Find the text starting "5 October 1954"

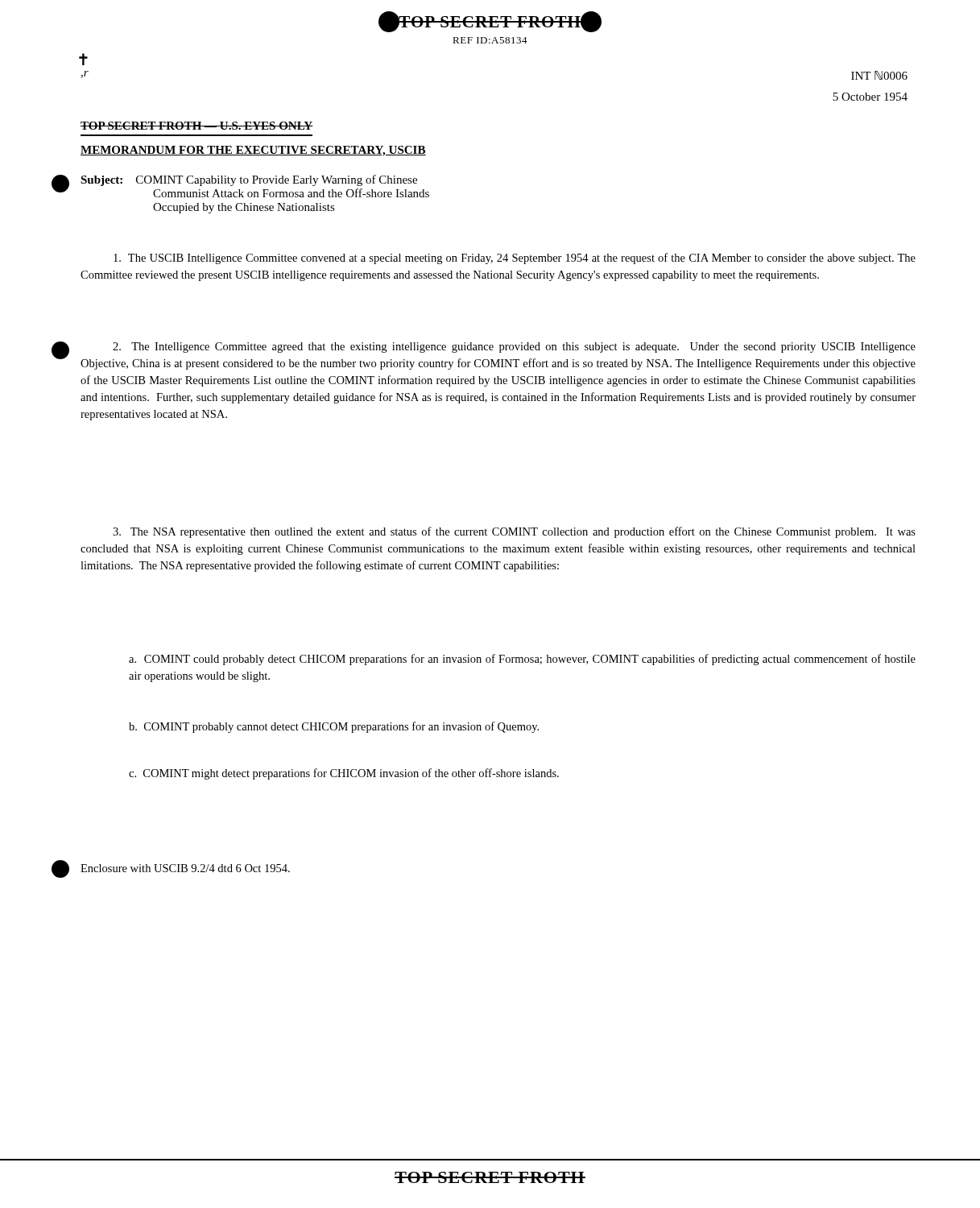point(870,97)
